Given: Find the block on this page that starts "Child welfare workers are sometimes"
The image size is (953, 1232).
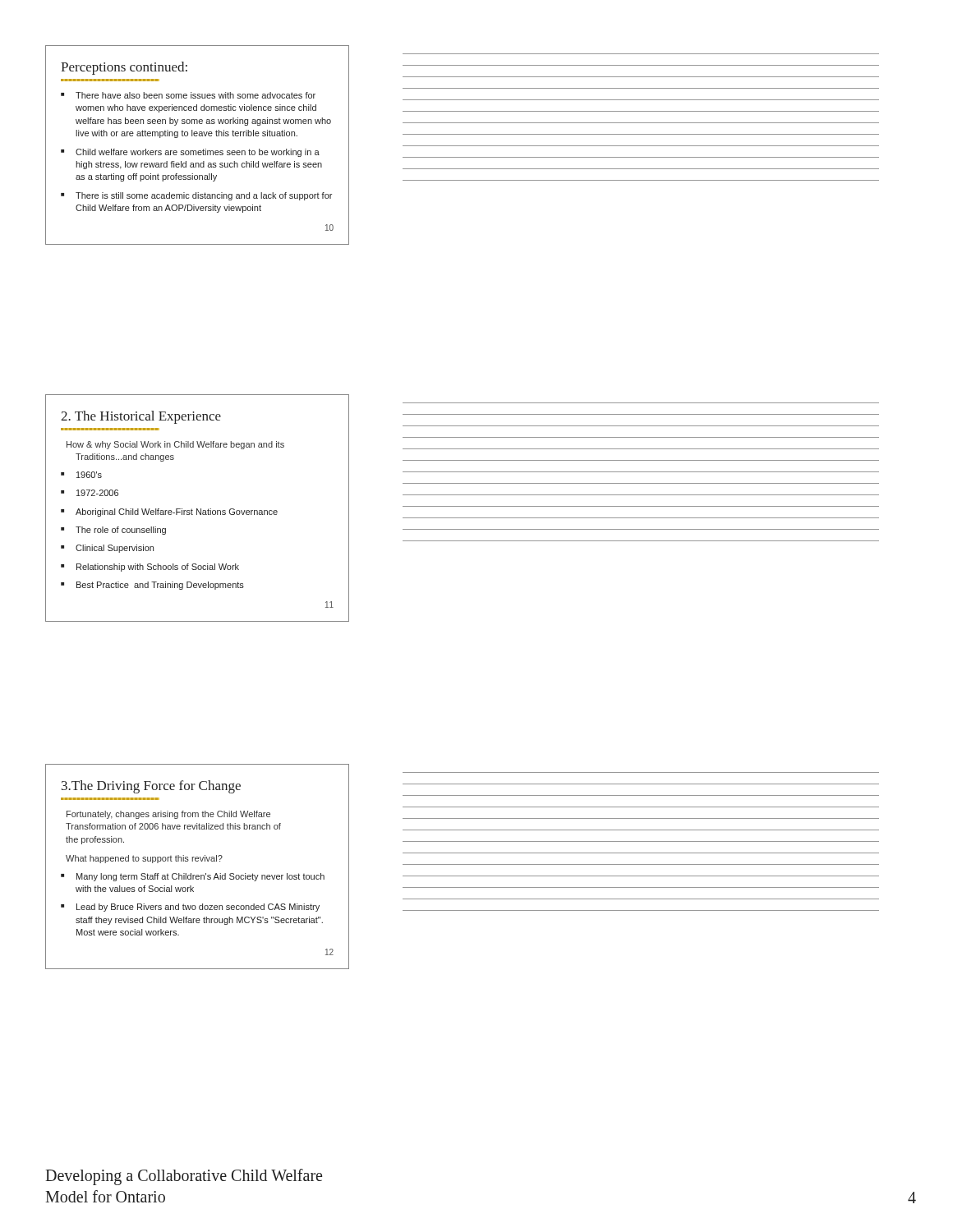Looking at the screenshot, I should (199, 164).
